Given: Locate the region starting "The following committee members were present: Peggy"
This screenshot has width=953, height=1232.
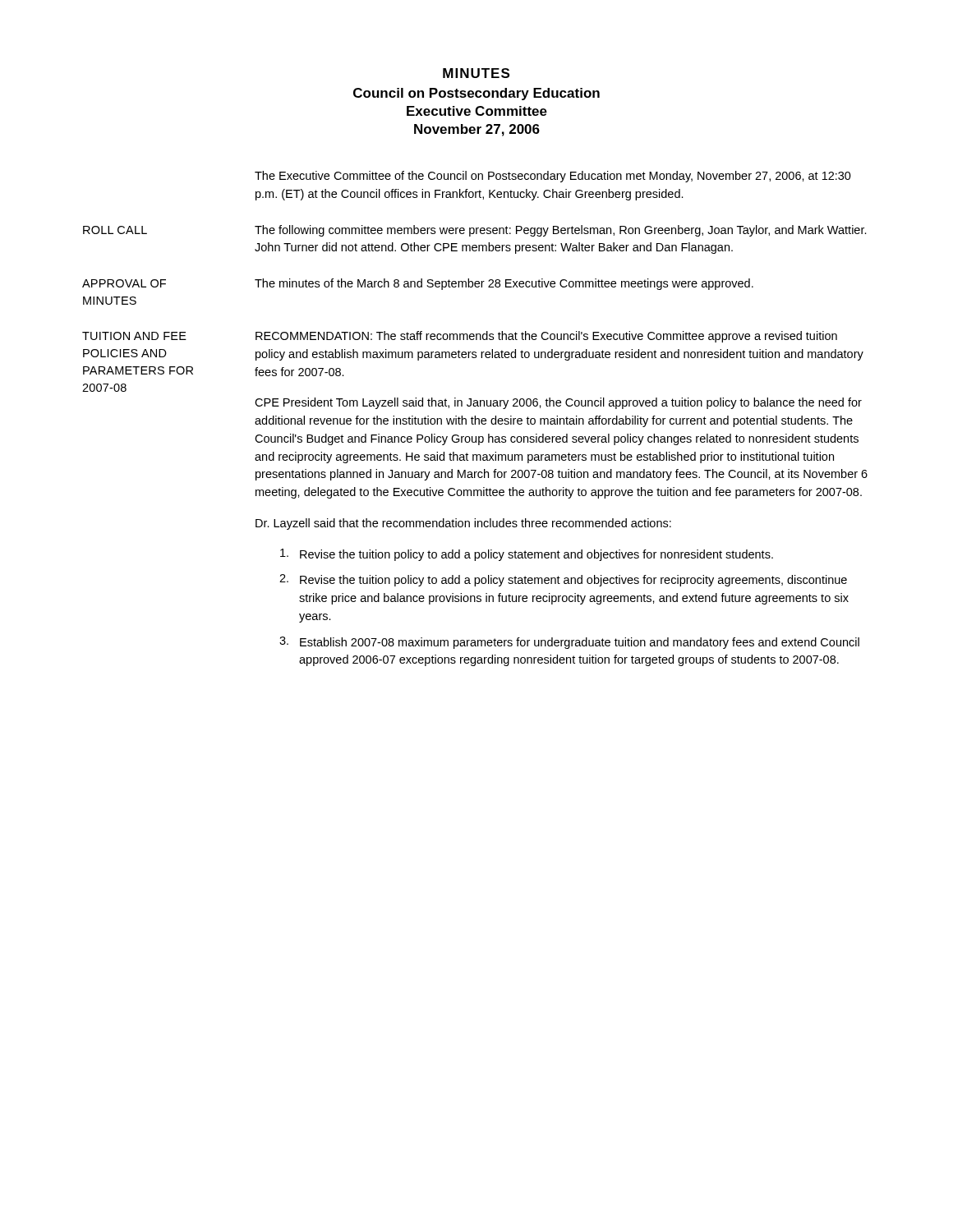Looking at the screenshot, I should (x=561, y=239).
